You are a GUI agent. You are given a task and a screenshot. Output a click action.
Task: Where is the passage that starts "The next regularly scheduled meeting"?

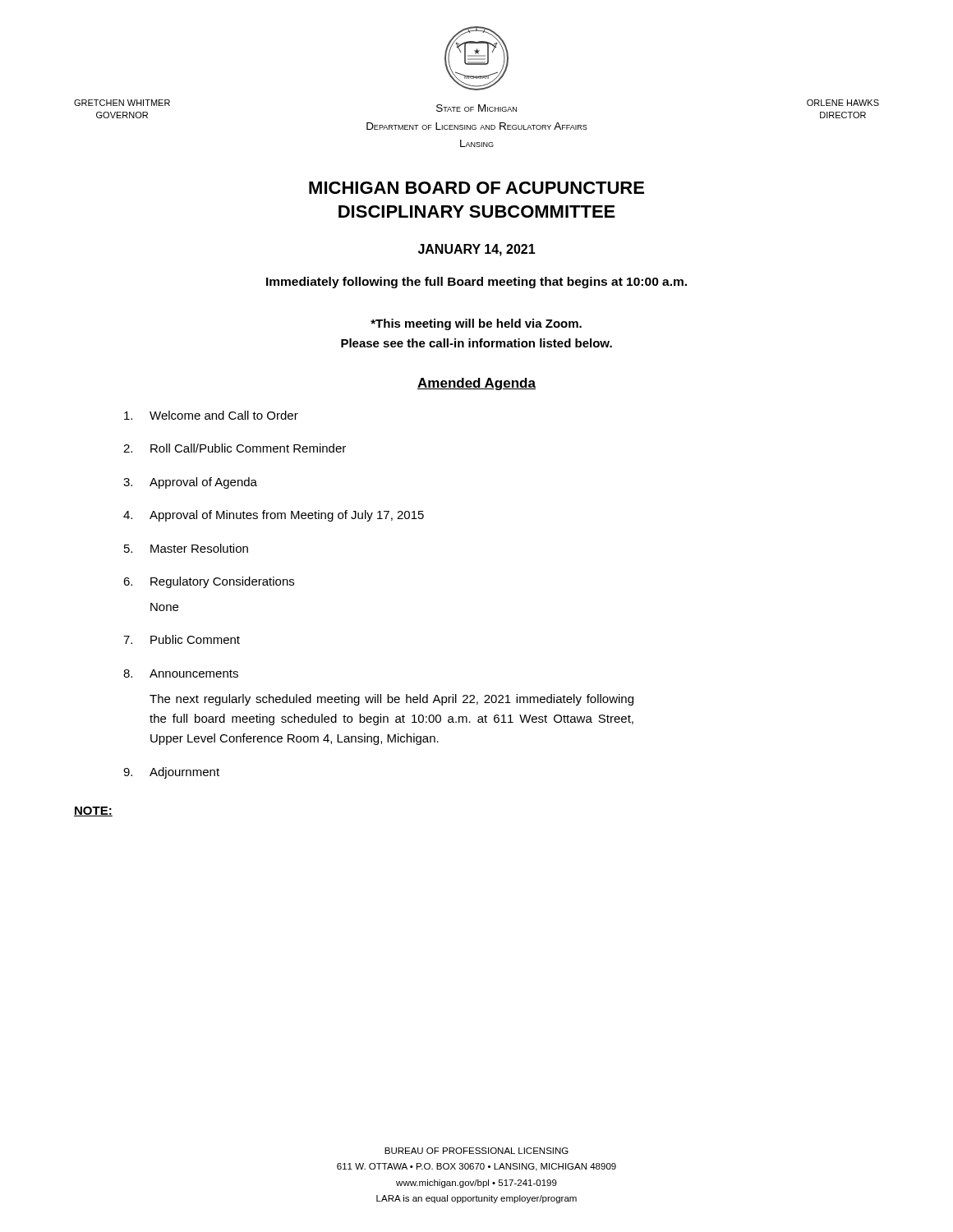392,719
